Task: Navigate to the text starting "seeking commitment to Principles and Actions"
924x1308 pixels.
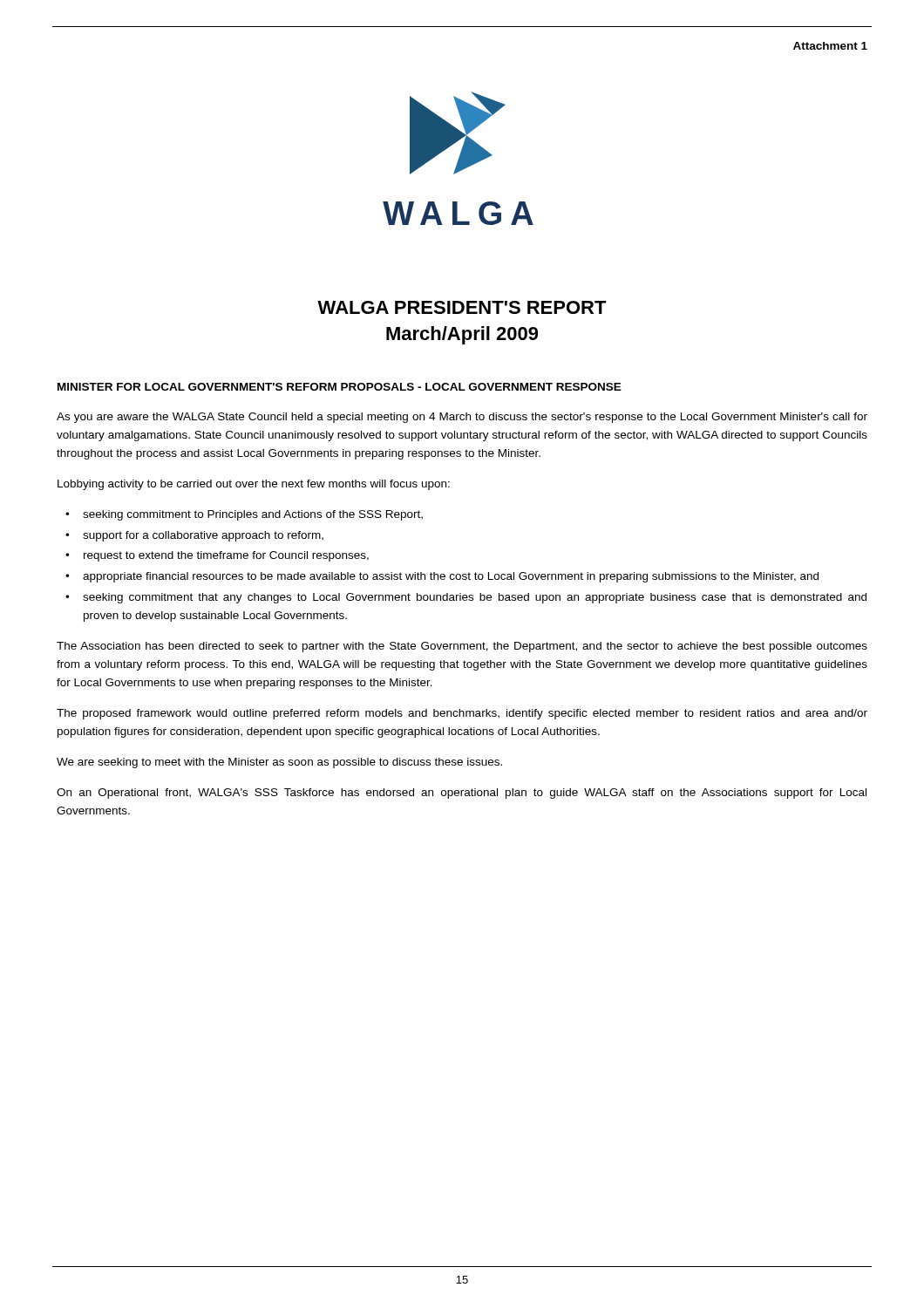Action: click(x=253, y=514)
